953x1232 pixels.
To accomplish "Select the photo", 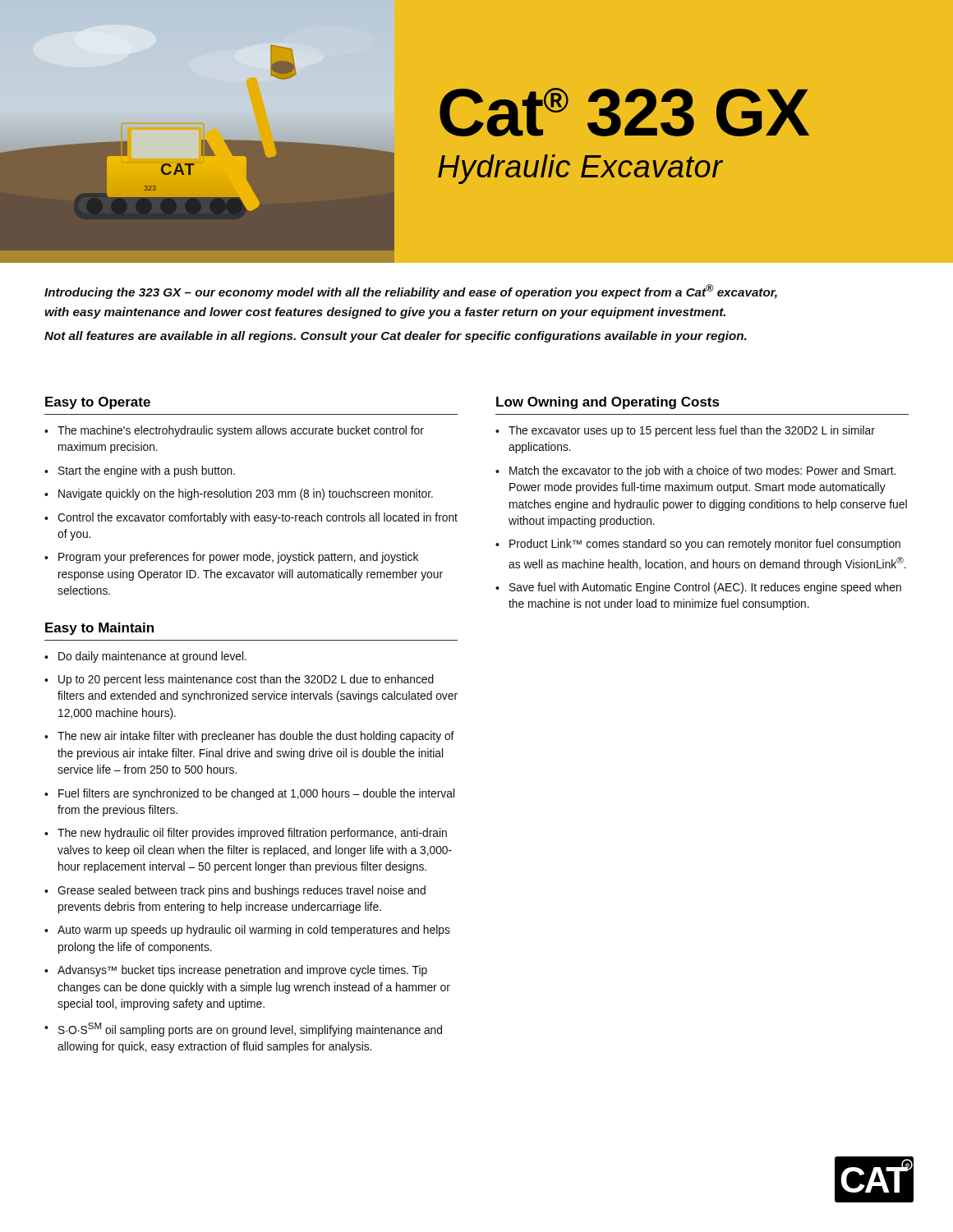I will click(x=197, y=131).
